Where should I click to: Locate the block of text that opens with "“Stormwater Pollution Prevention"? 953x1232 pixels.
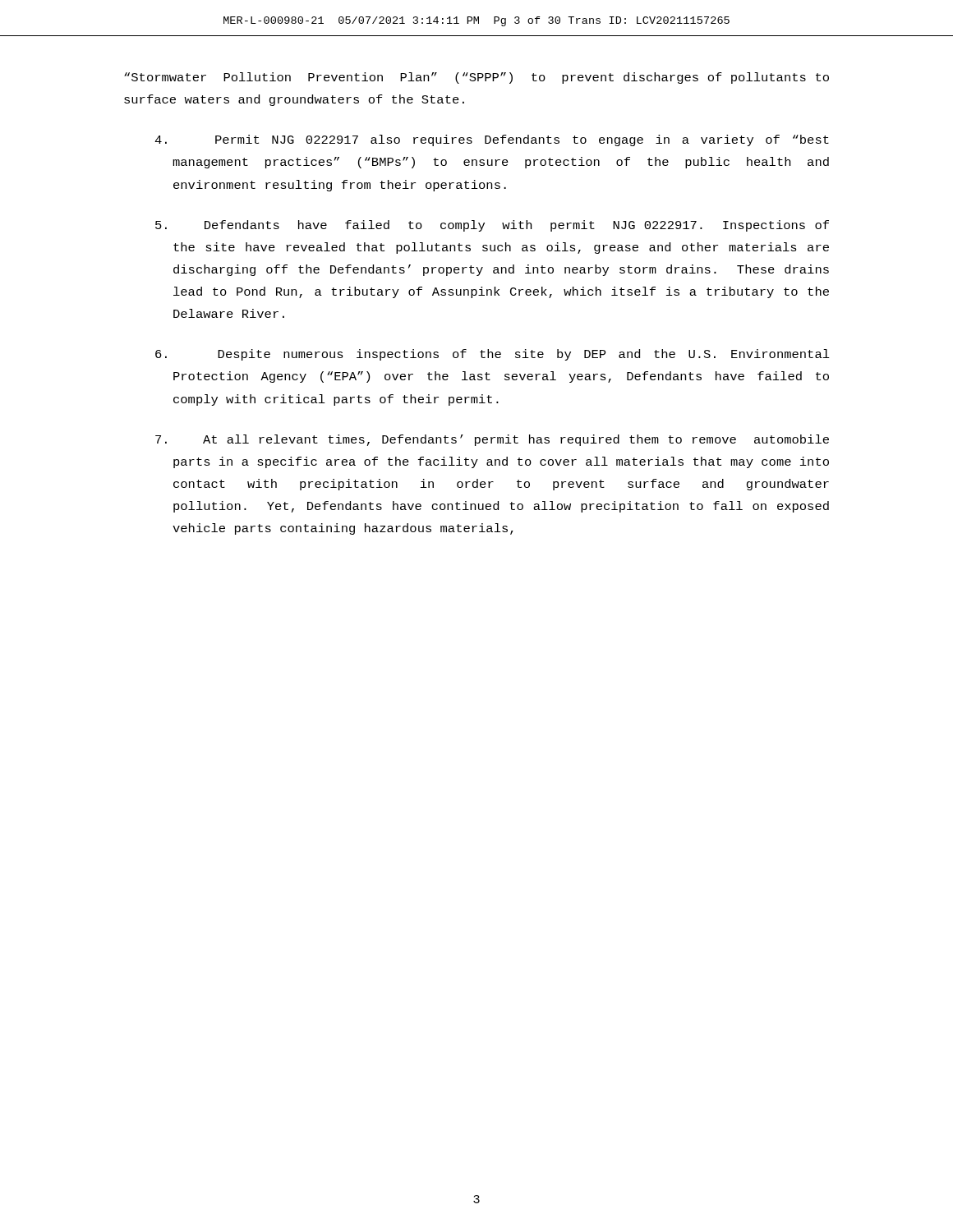pos(476,89)
